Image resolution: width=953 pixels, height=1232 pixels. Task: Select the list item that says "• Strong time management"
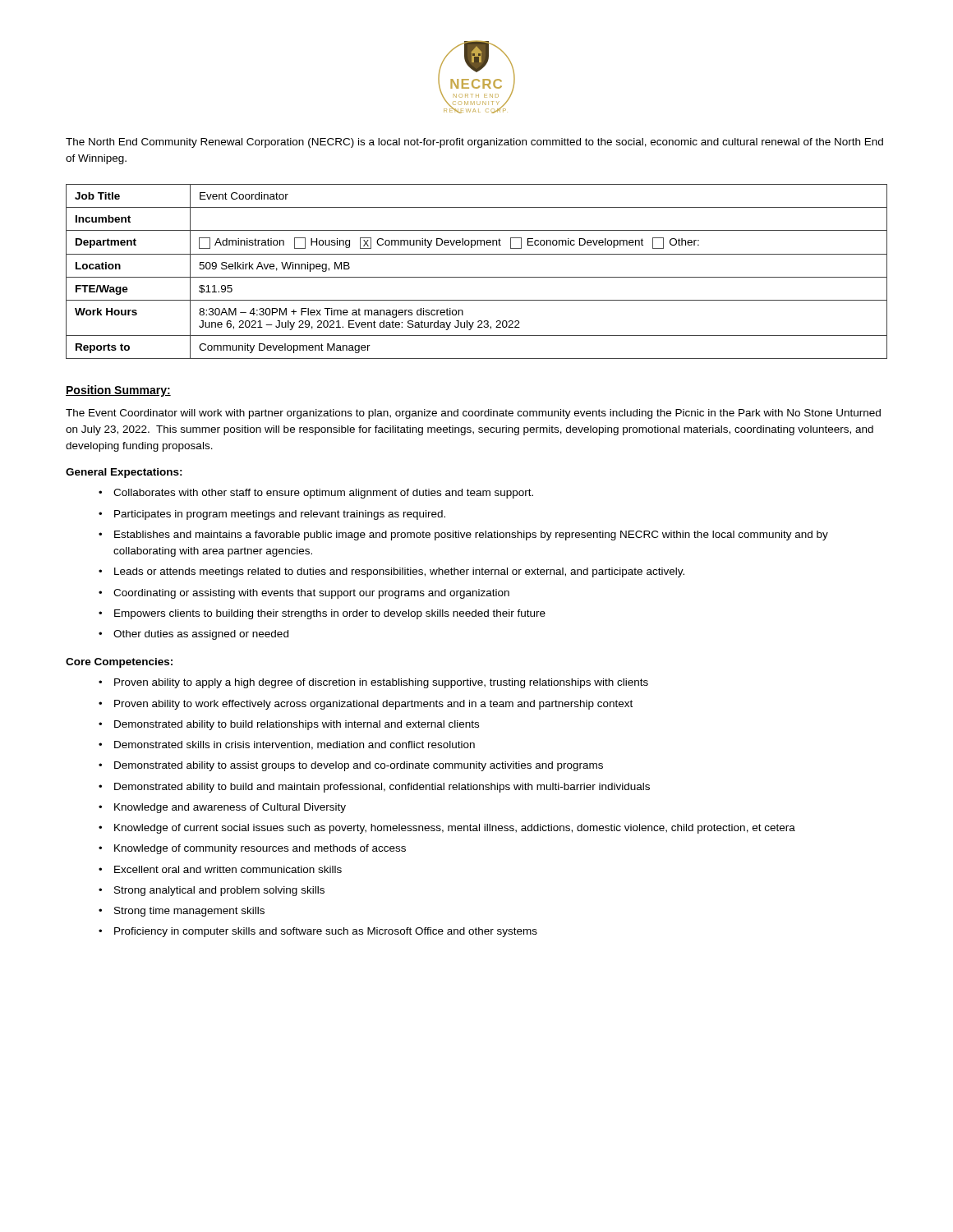(182, 912)
